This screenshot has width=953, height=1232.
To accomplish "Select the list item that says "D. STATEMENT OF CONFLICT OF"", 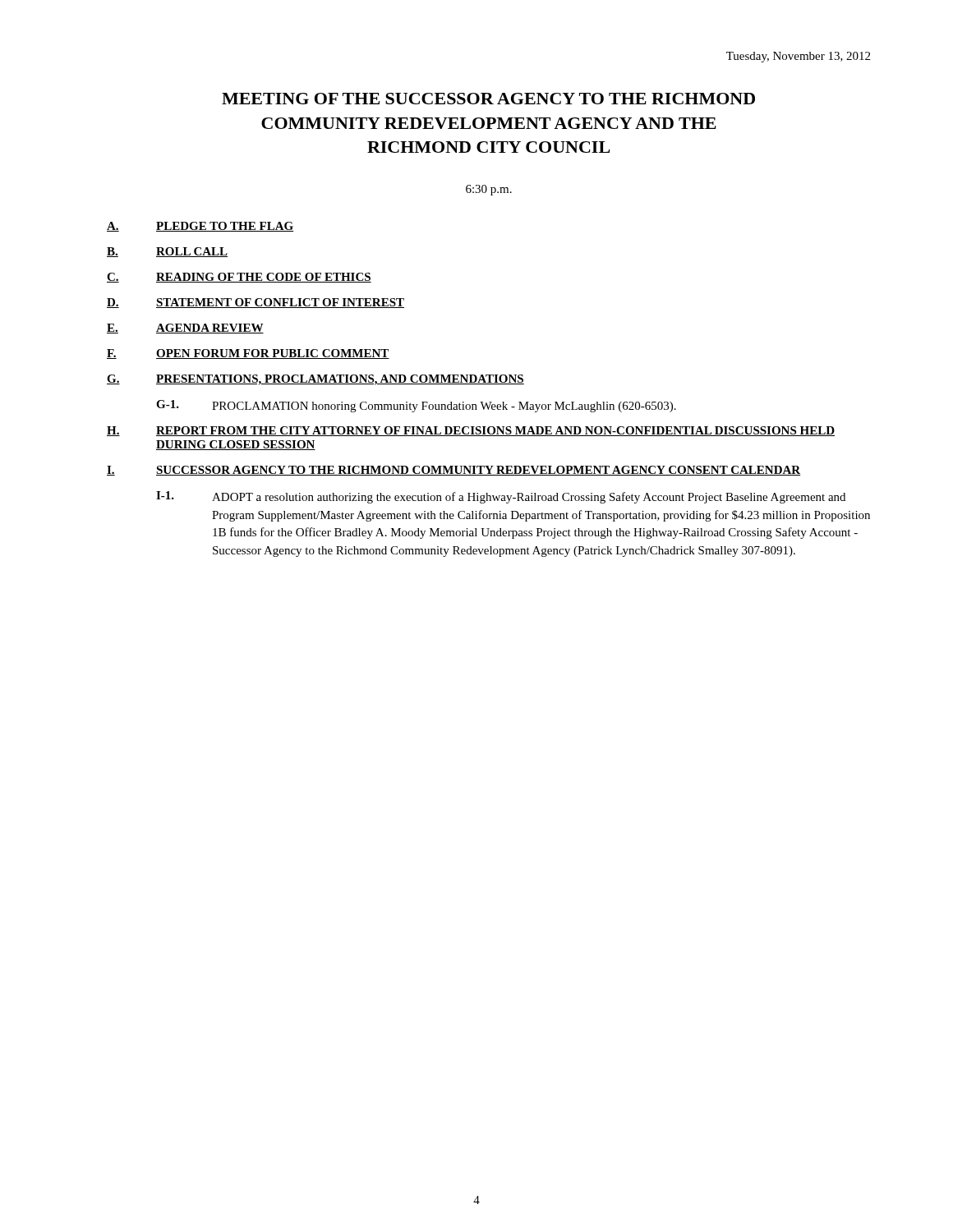I will click(x=256, y=303).
